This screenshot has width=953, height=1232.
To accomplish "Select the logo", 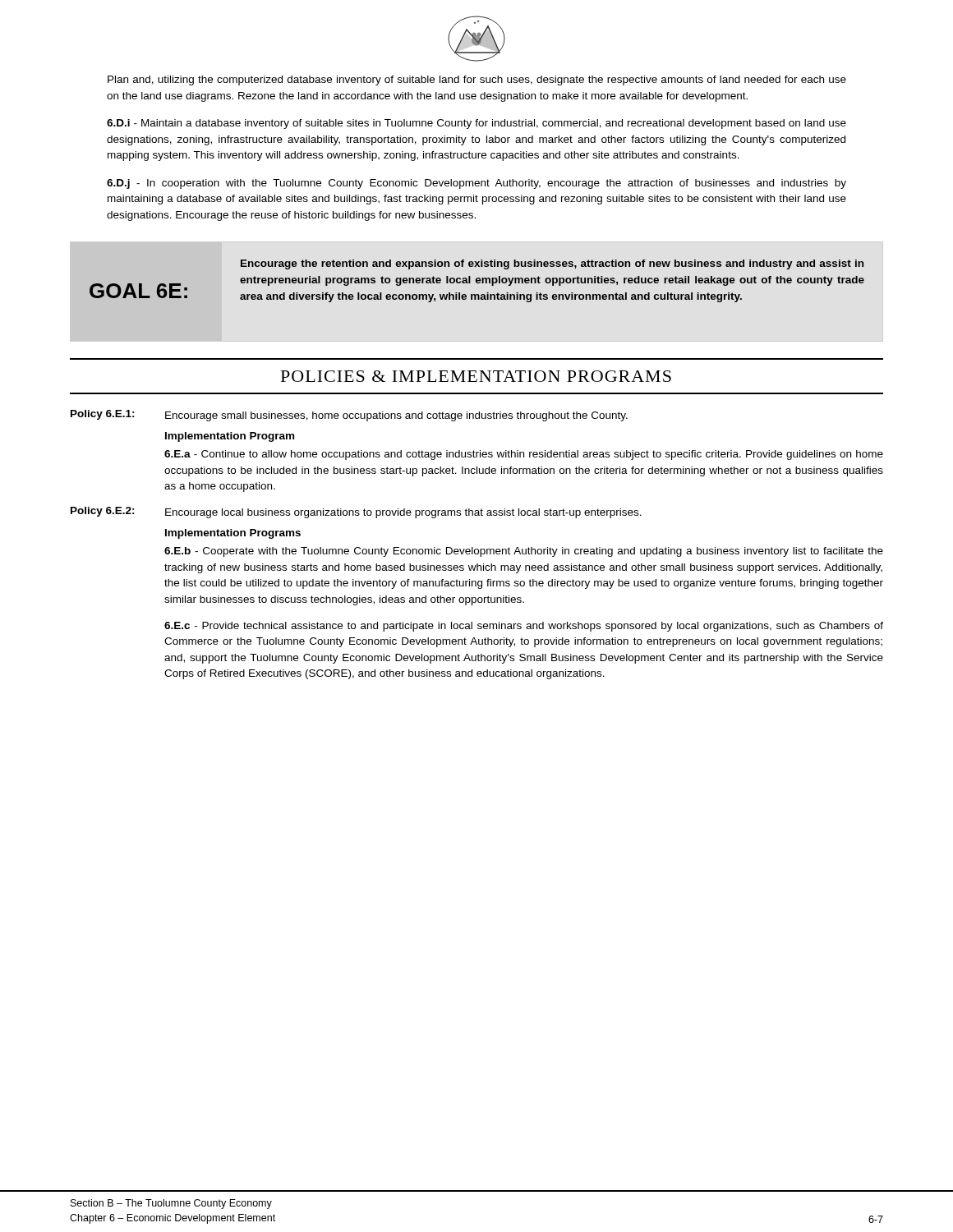I will (x=476, y=32).
